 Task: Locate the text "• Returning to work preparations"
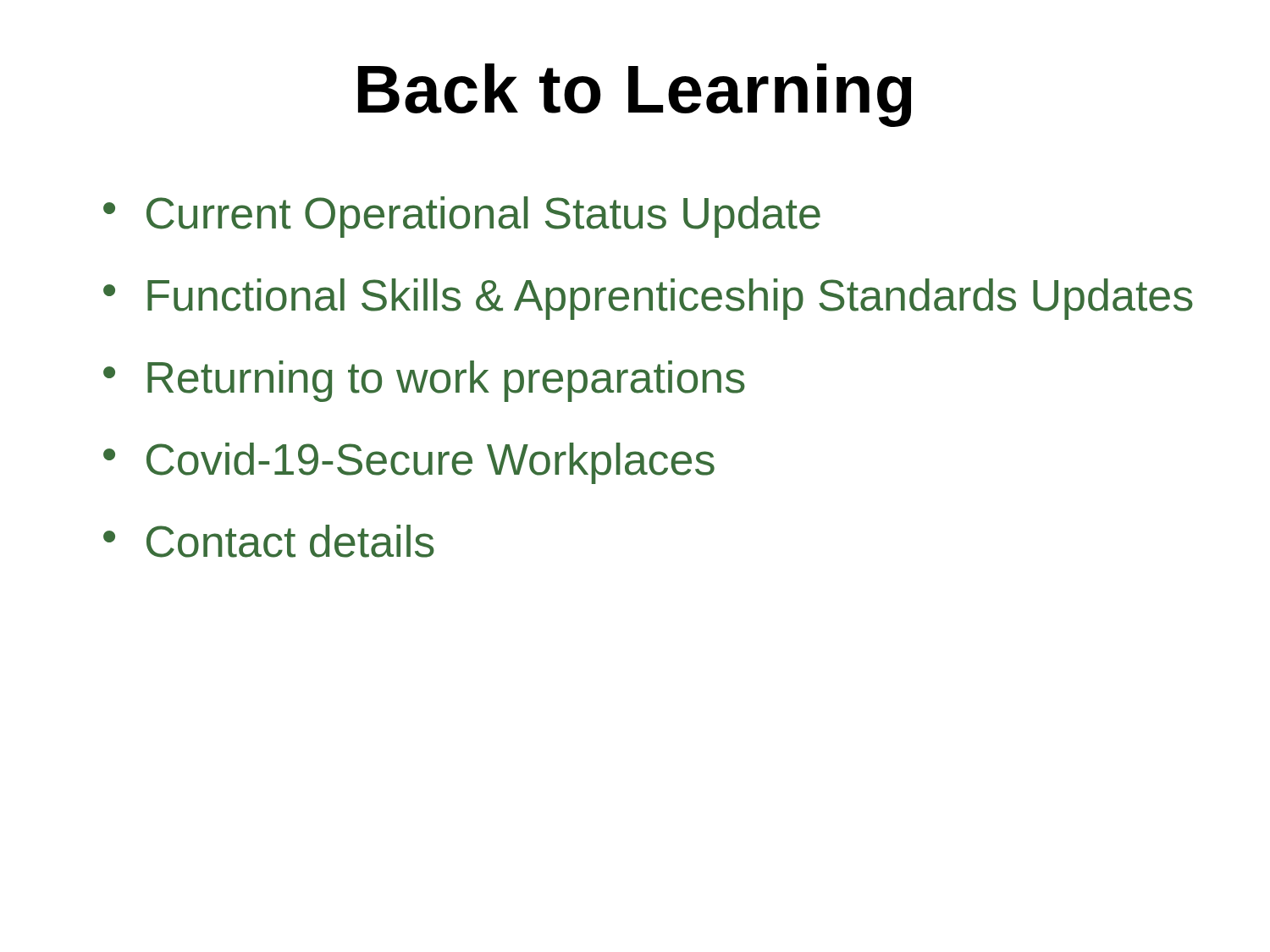[x=424, y=378]
